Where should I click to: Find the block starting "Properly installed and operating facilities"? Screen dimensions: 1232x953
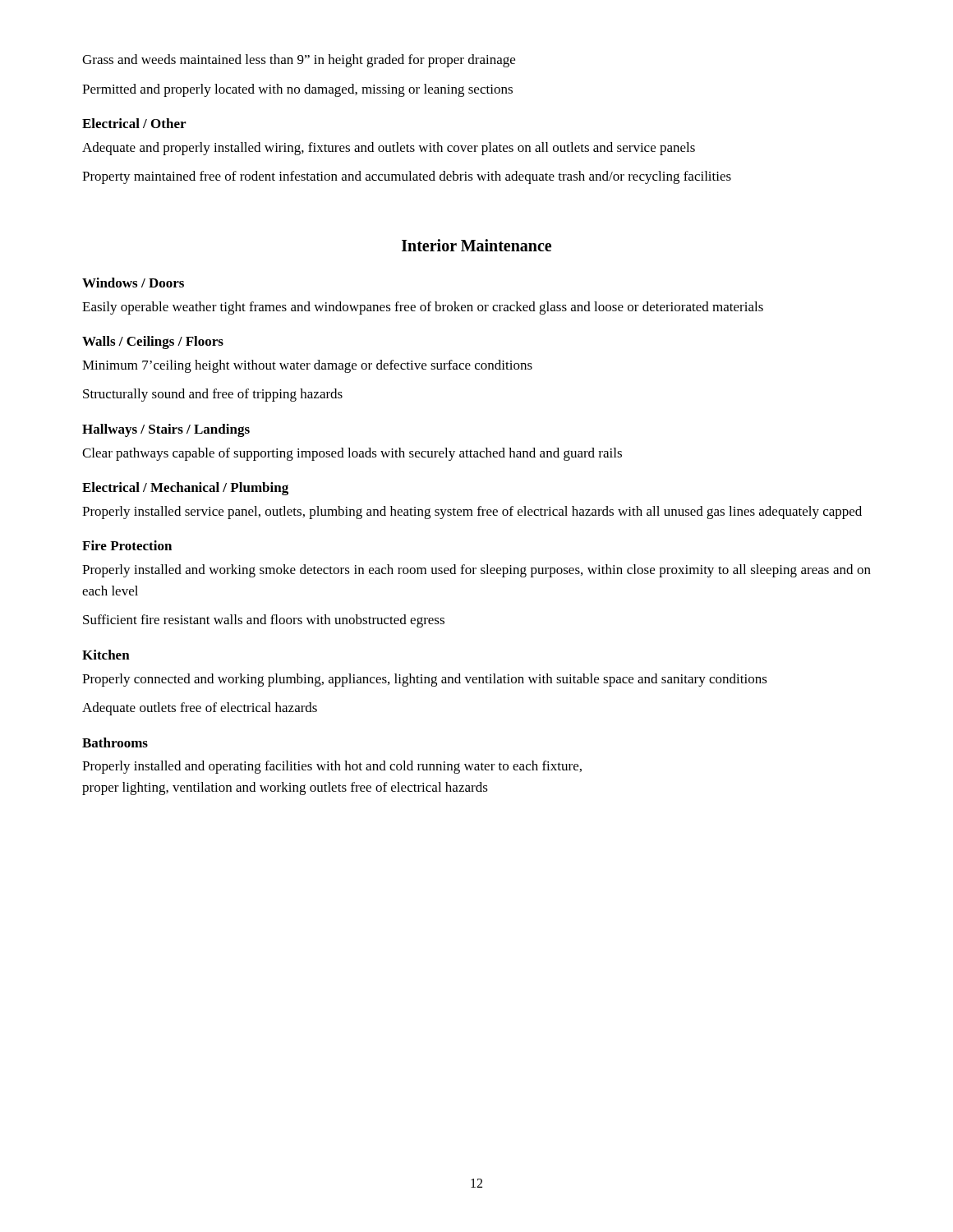332,777
